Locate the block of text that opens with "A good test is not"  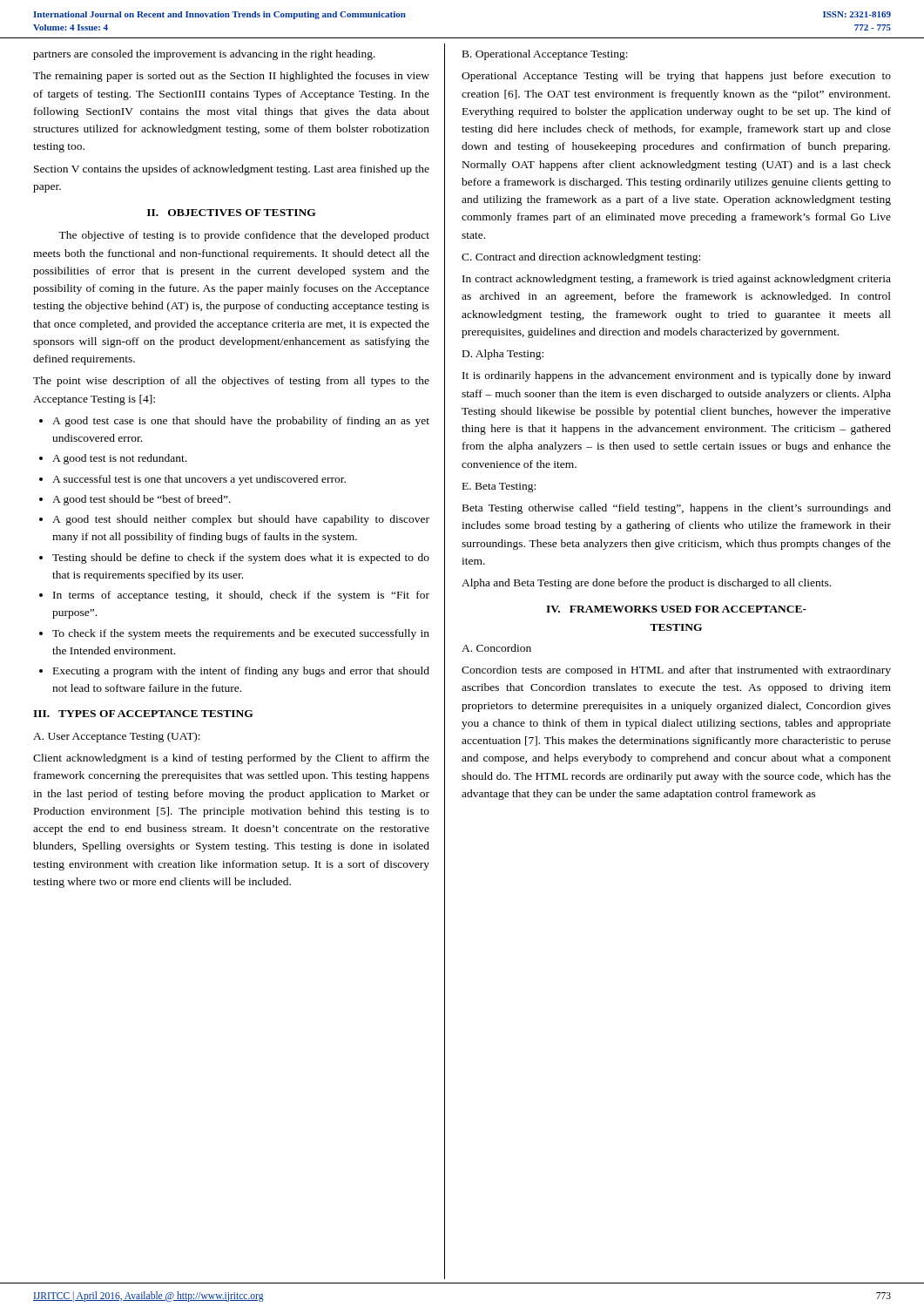click(x=120, y=458)
